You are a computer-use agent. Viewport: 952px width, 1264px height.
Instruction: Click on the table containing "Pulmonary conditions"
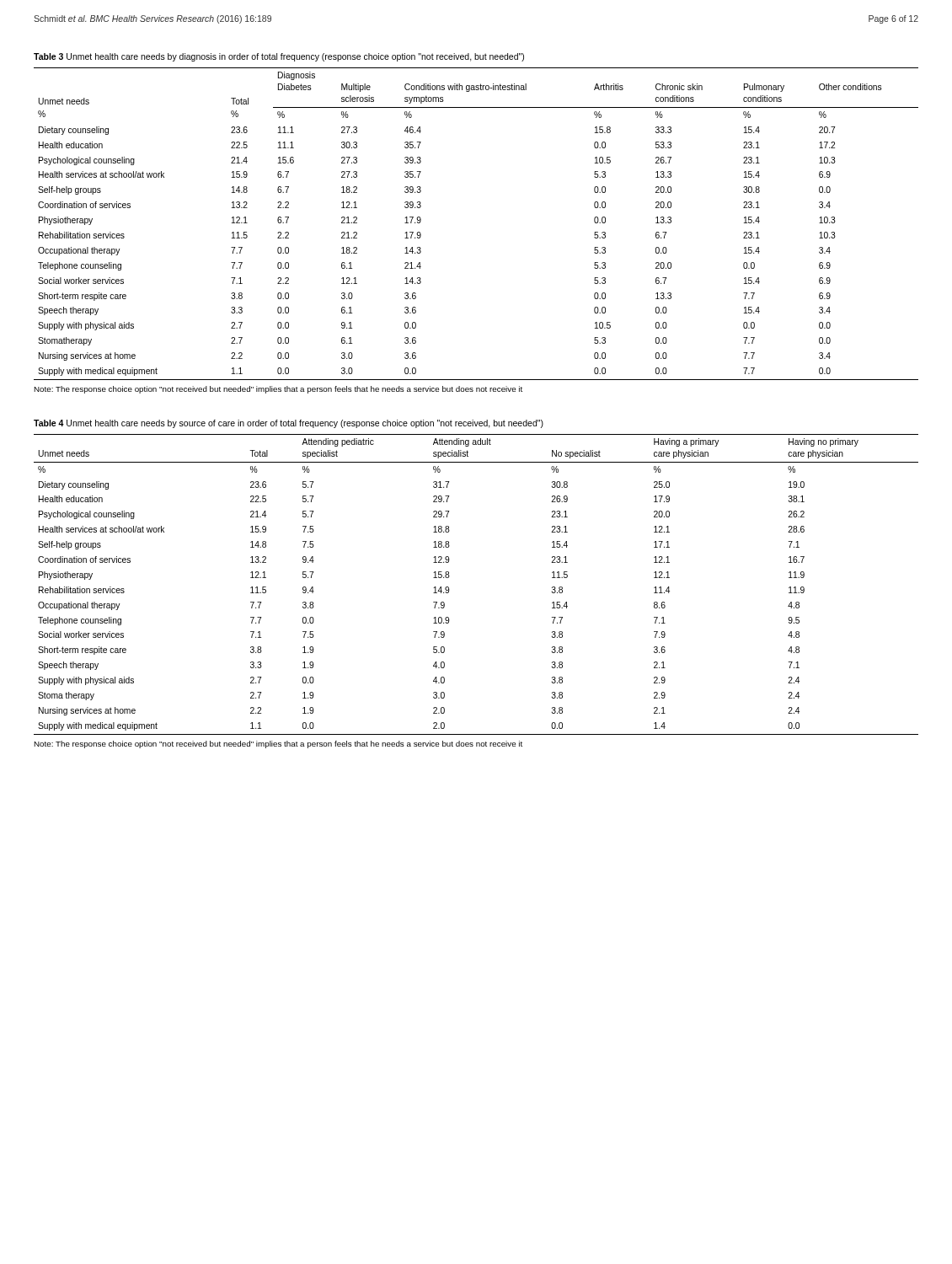pos(476,224)
